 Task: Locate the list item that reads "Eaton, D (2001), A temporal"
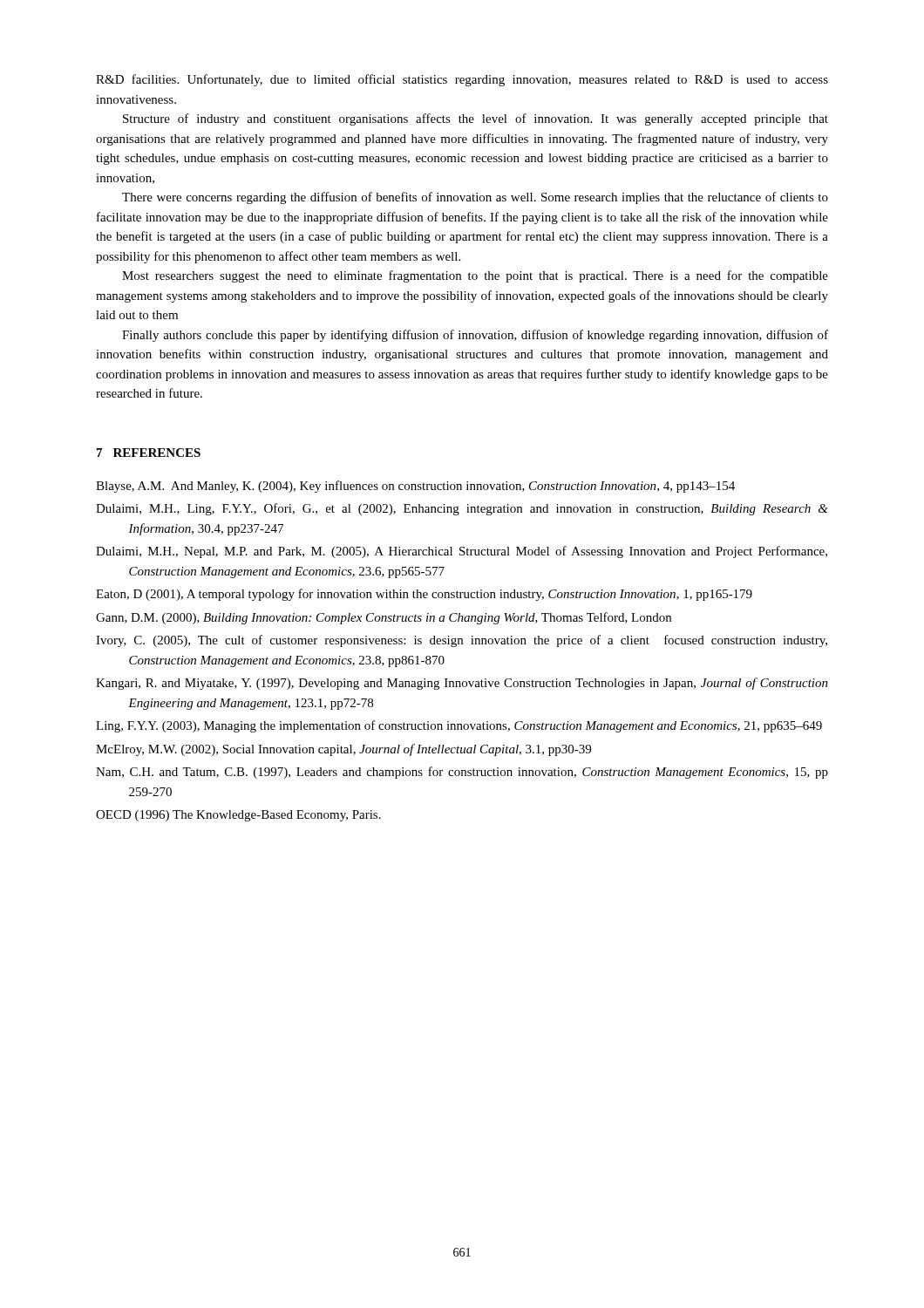pyautogui.click(x=424, y=594)
